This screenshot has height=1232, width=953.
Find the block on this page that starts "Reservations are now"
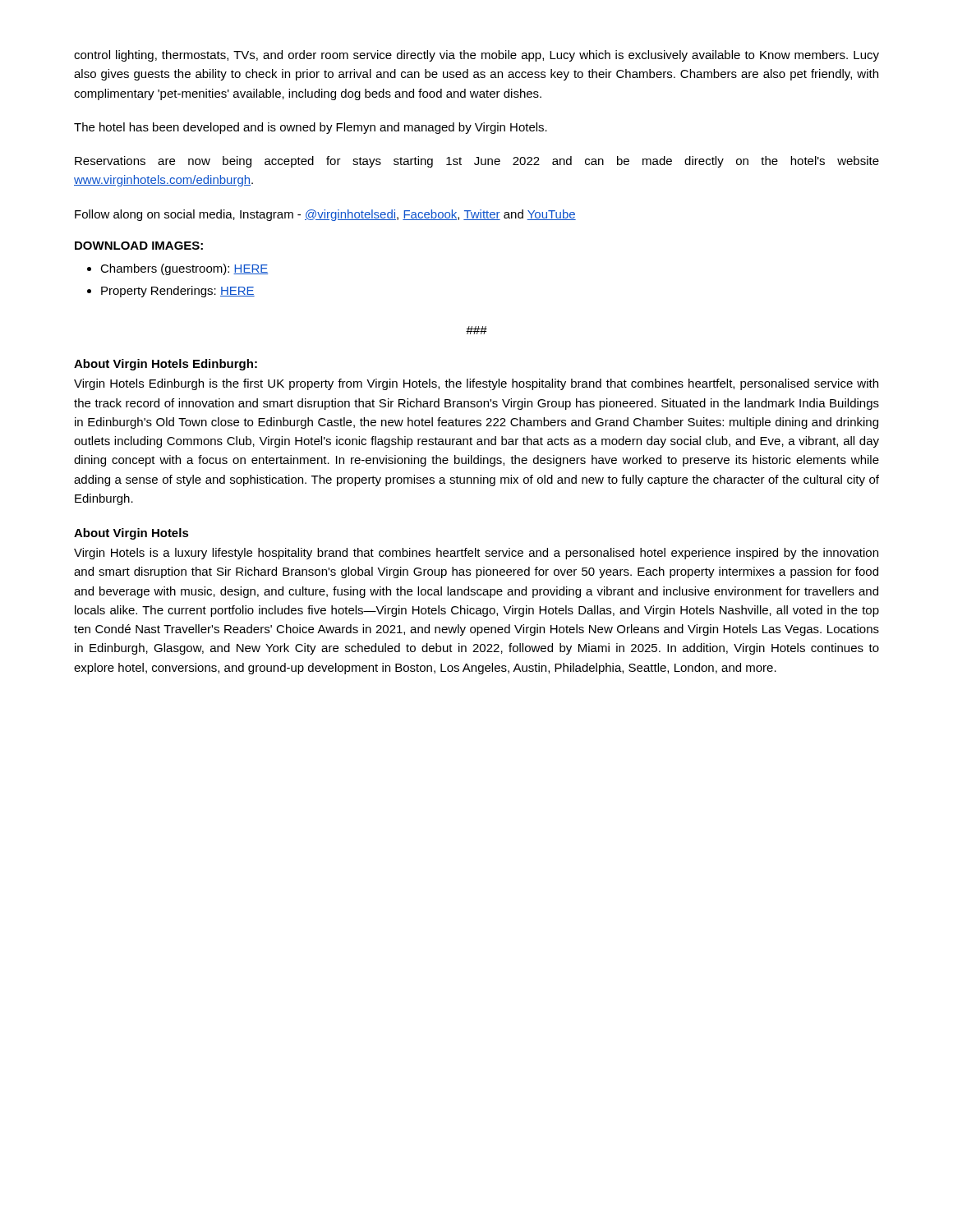(476, 170)
